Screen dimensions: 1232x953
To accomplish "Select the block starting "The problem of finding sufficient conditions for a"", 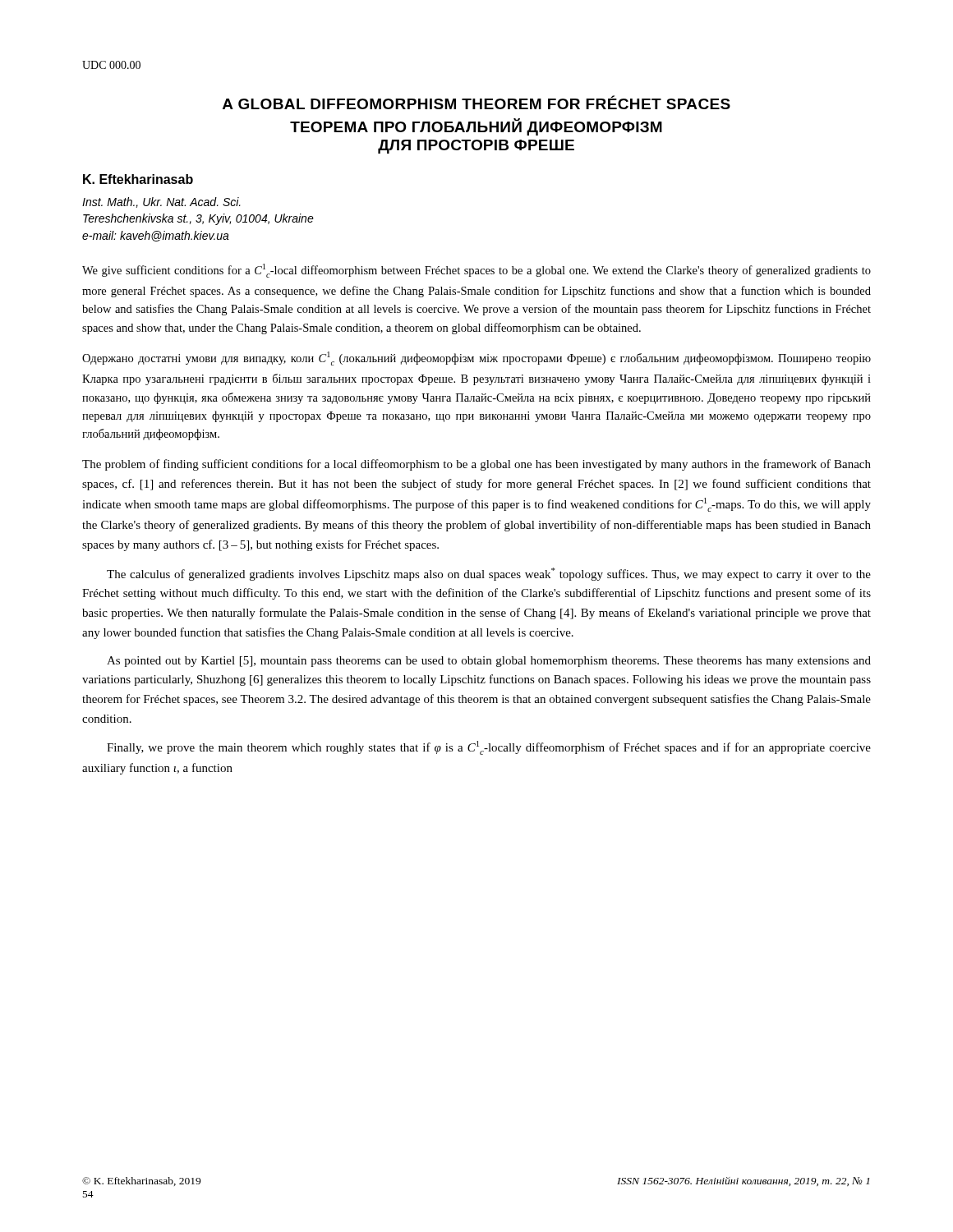I will click(x=476, y=617).
